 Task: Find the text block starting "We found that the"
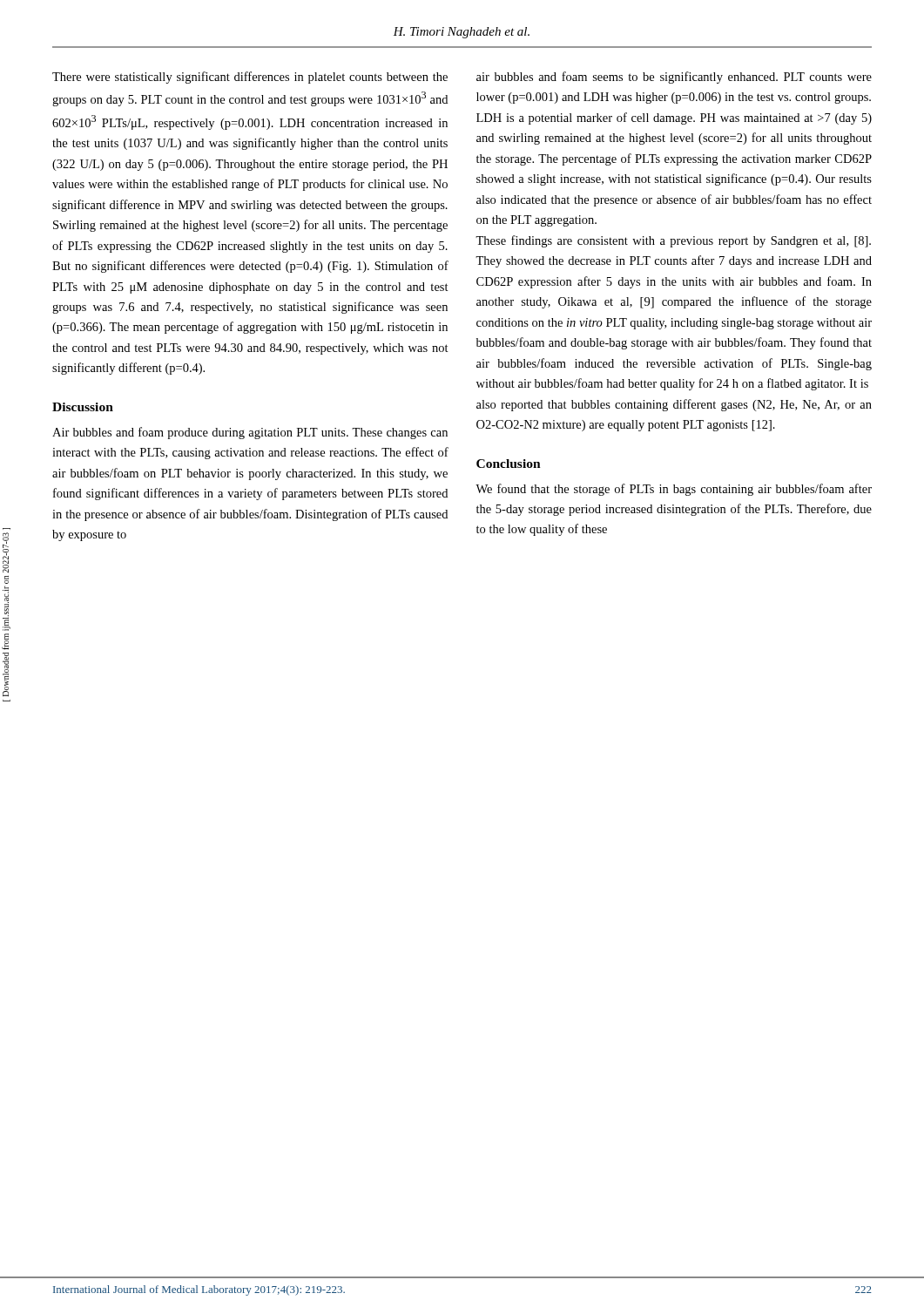tap(674, 509)
